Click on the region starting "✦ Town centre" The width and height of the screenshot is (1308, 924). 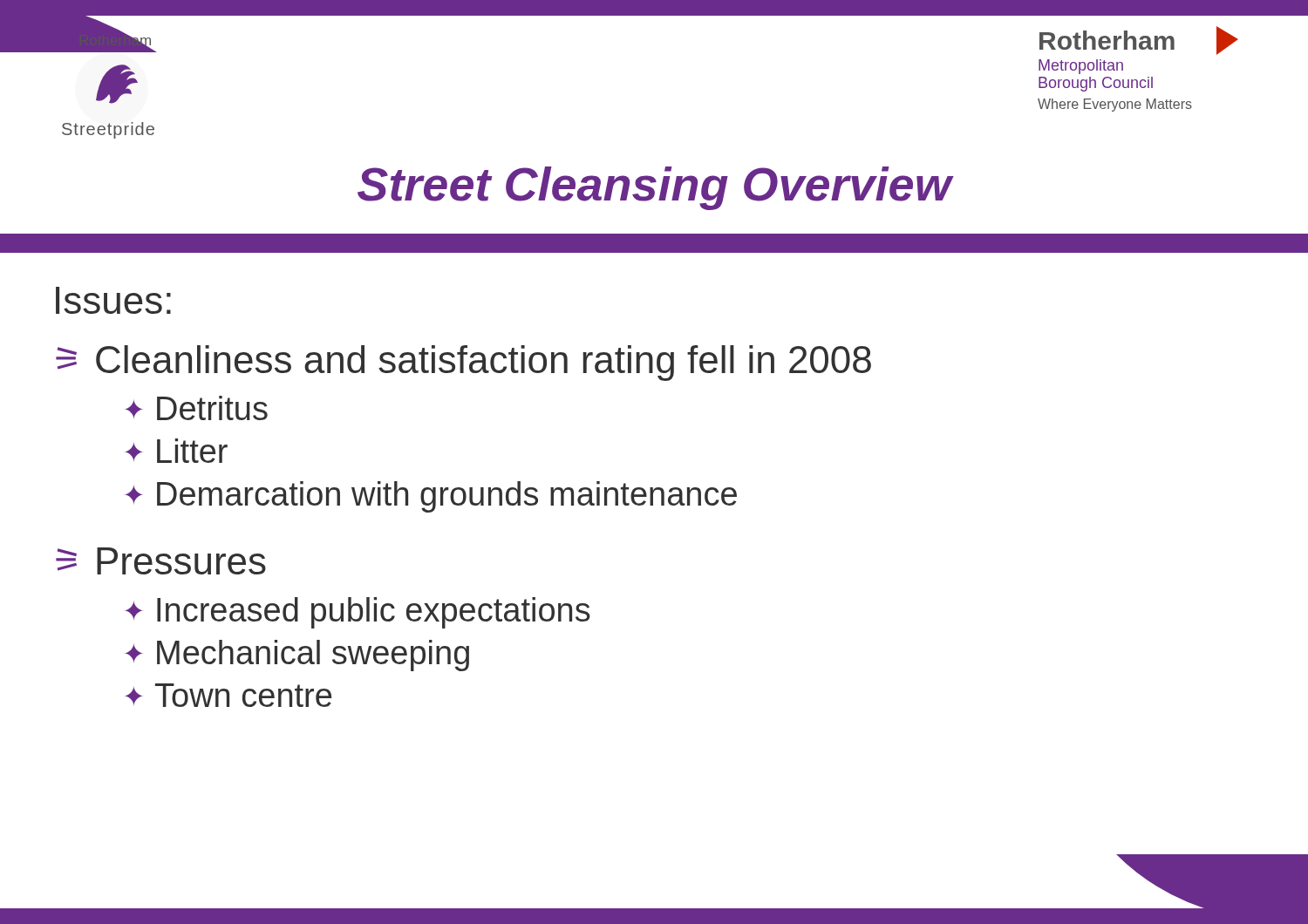(x=228, y=696)
